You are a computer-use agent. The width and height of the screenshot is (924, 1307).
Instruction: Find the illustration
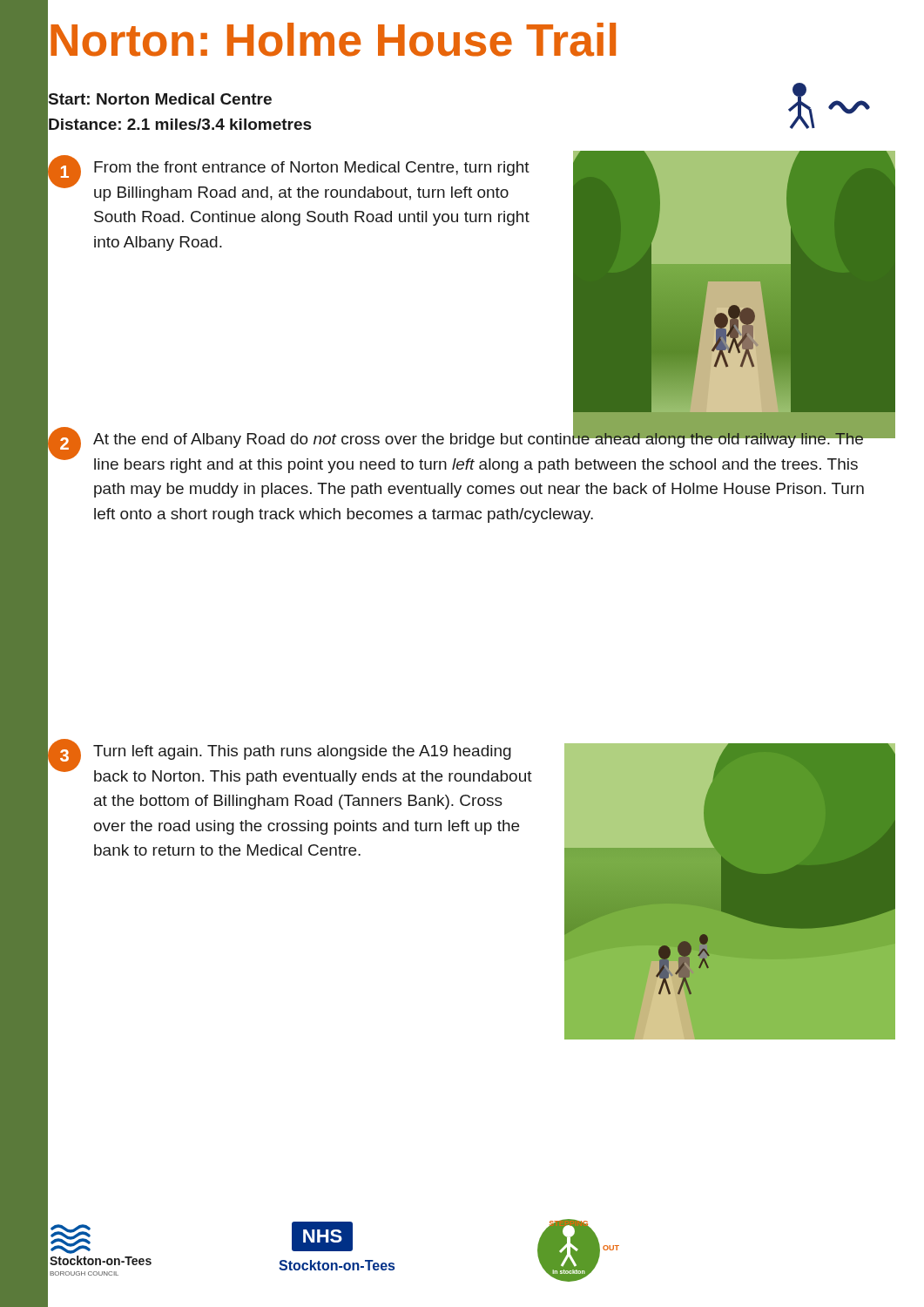828,108
